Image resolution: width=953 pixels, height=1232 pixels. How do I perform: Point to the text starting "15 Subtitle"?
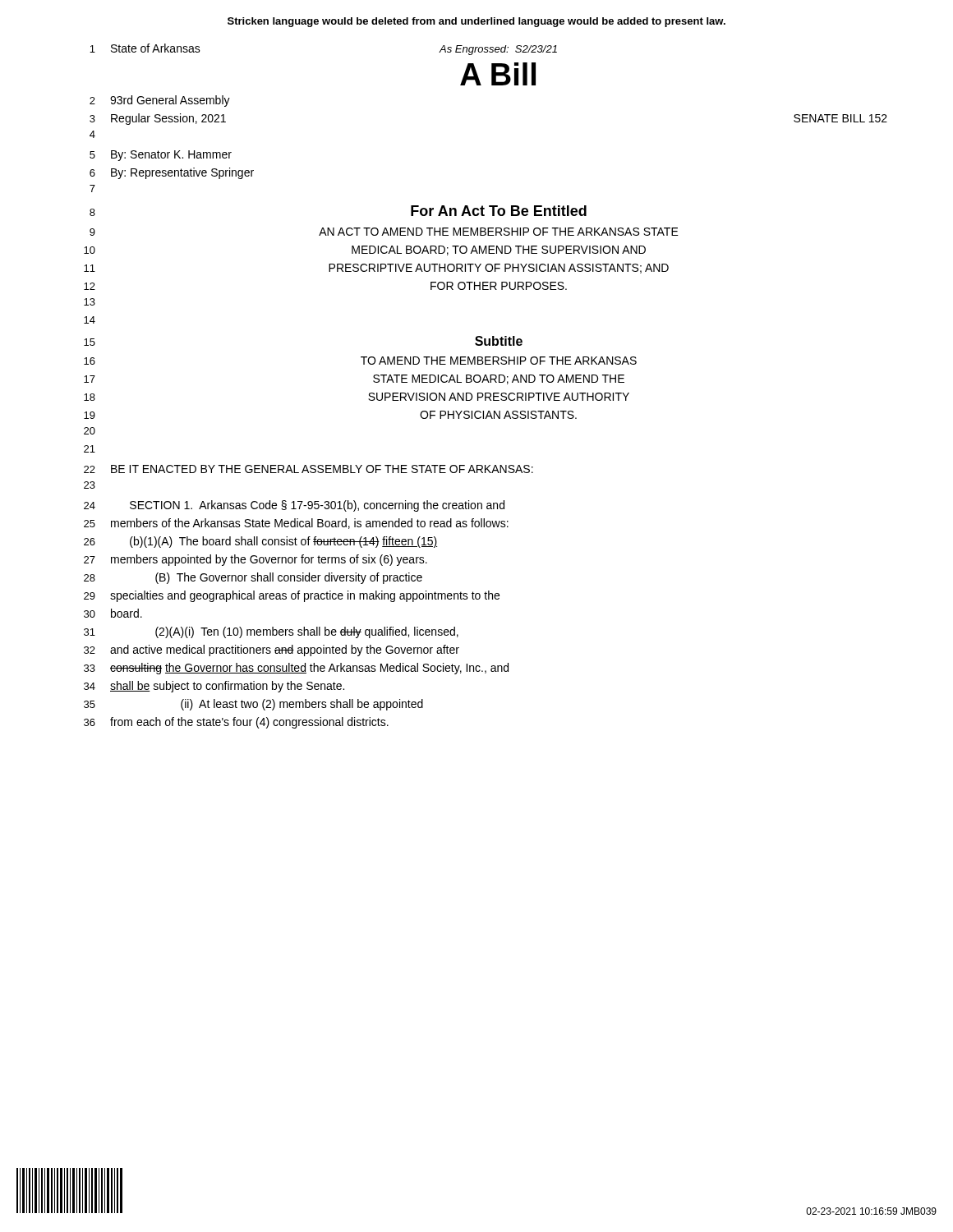pyautogui.click(x=476, y=342)
